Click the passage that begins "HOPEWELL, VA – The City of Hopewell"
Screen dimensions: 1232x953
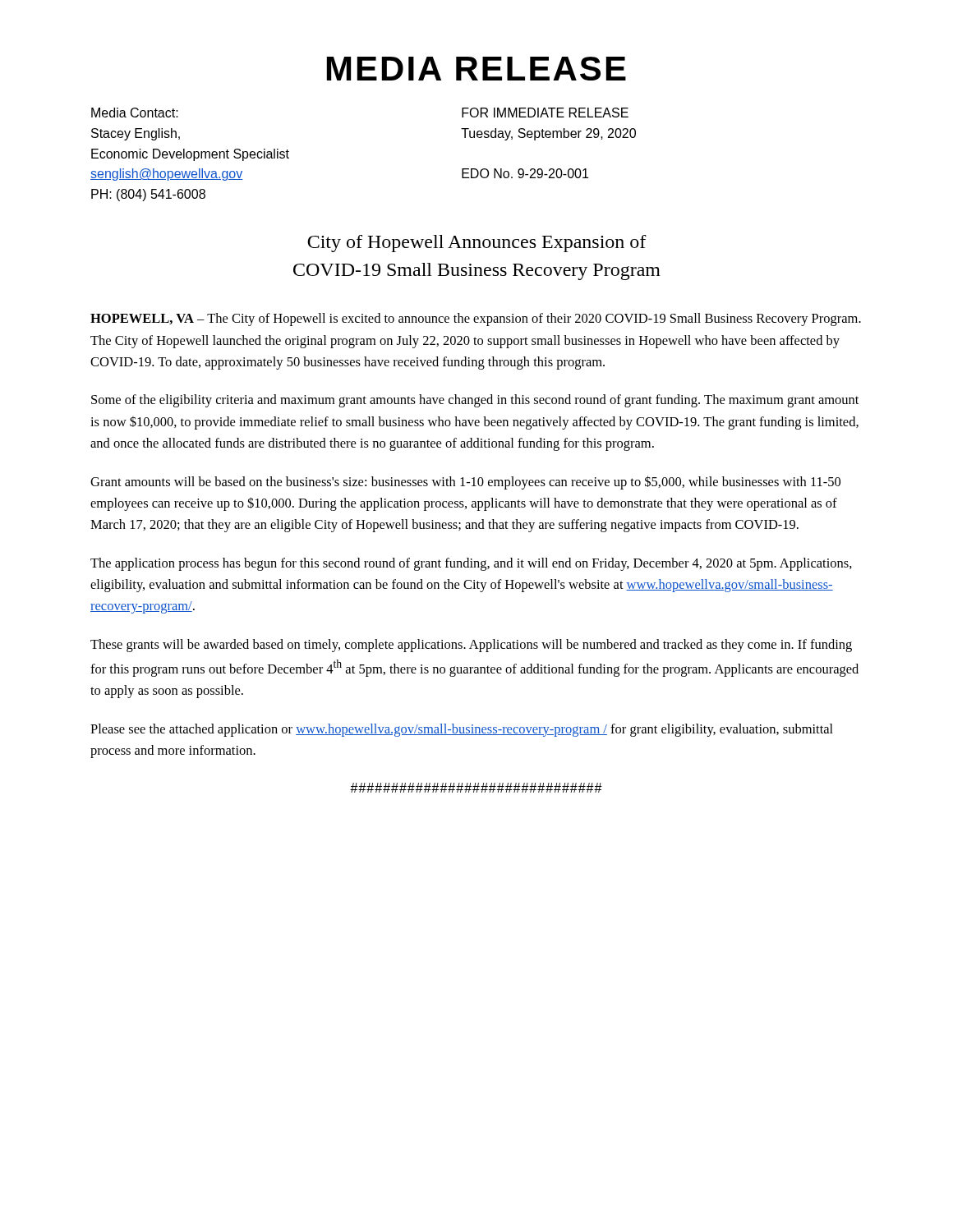pyautogui.click(x=476, y=340)
